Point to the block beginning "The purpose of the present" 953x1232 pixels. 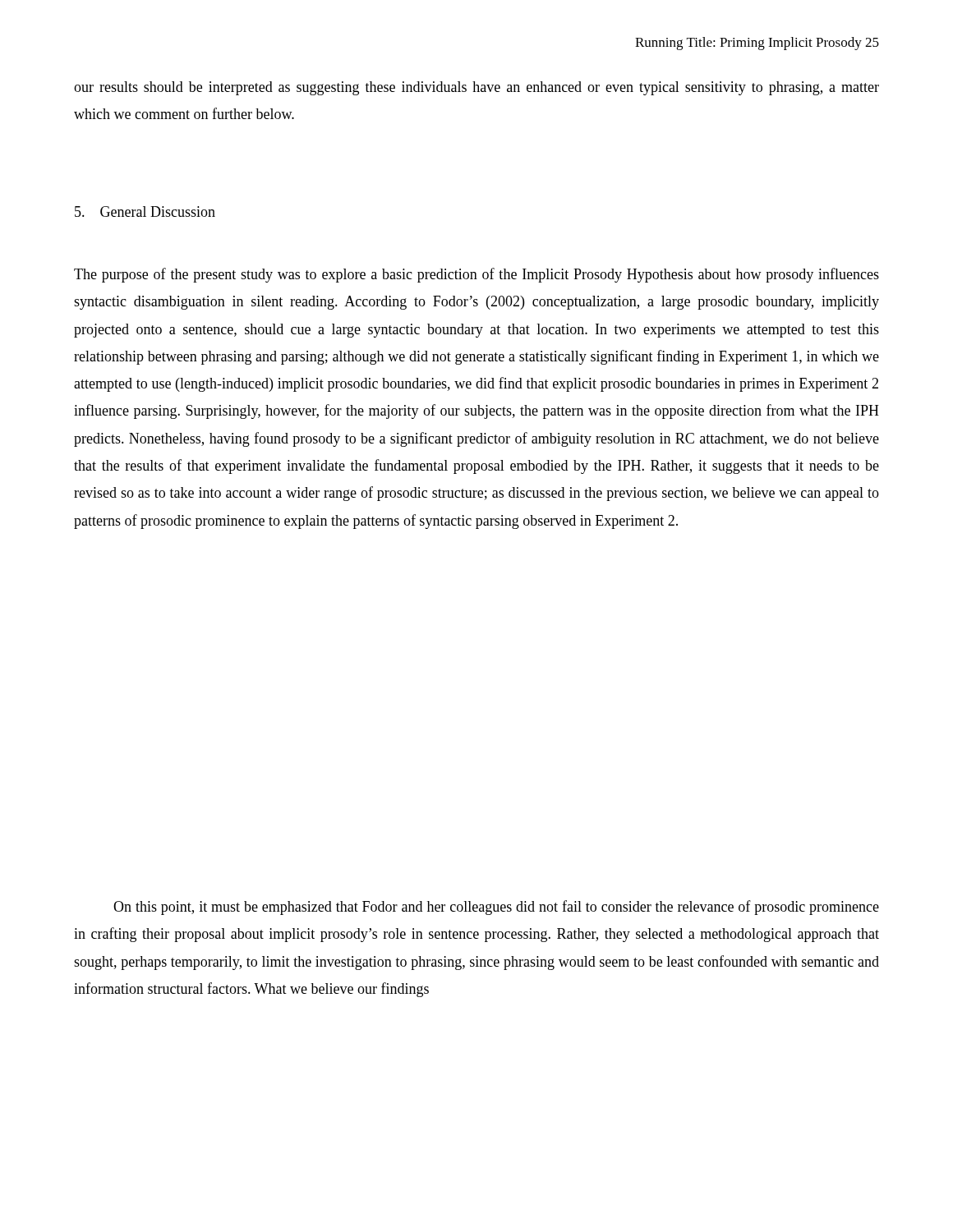pyautogui.click(x=476, y=397)
